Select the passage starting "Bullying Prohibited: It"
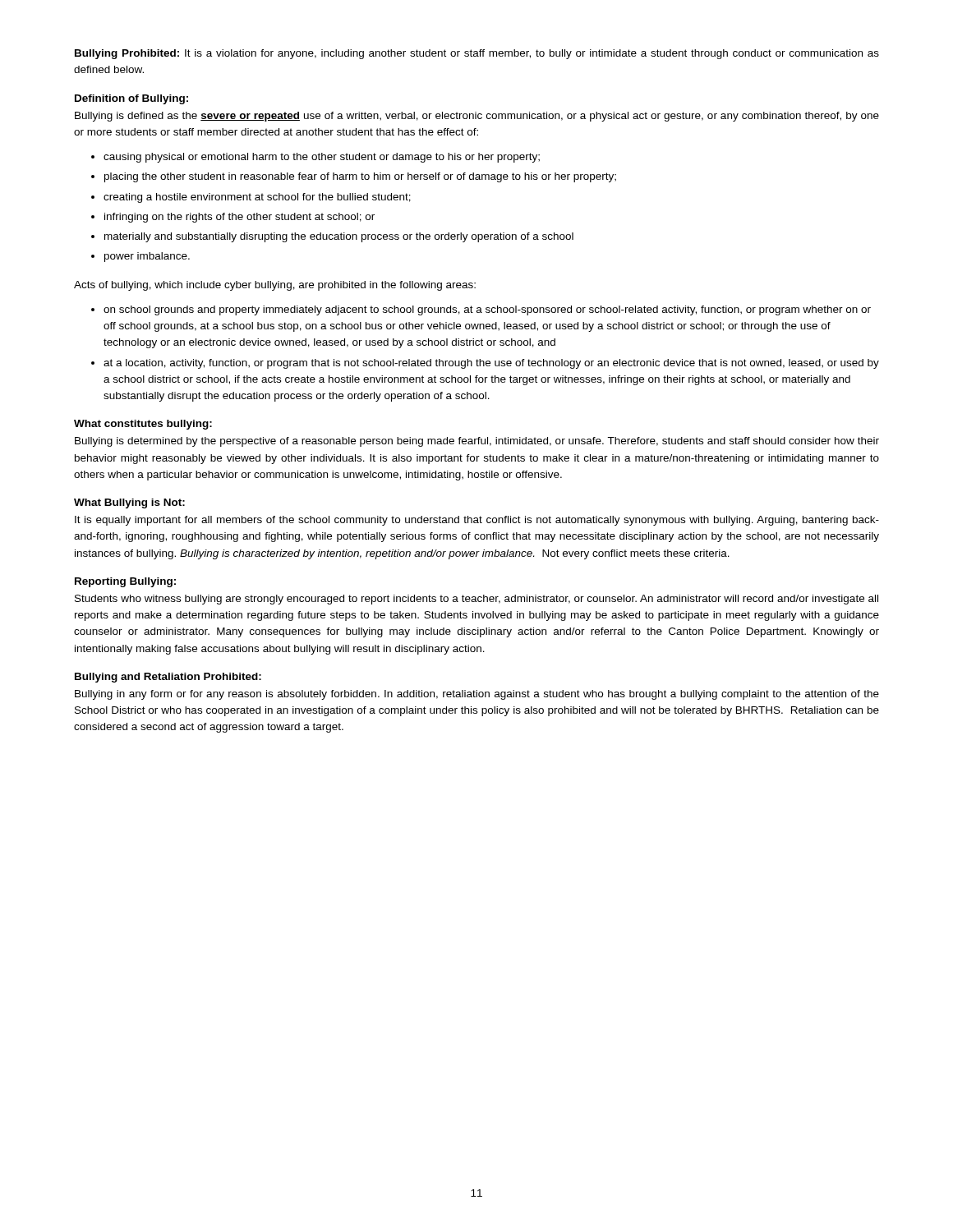This screenshot has width=953, height=1232. pos(476,61)
